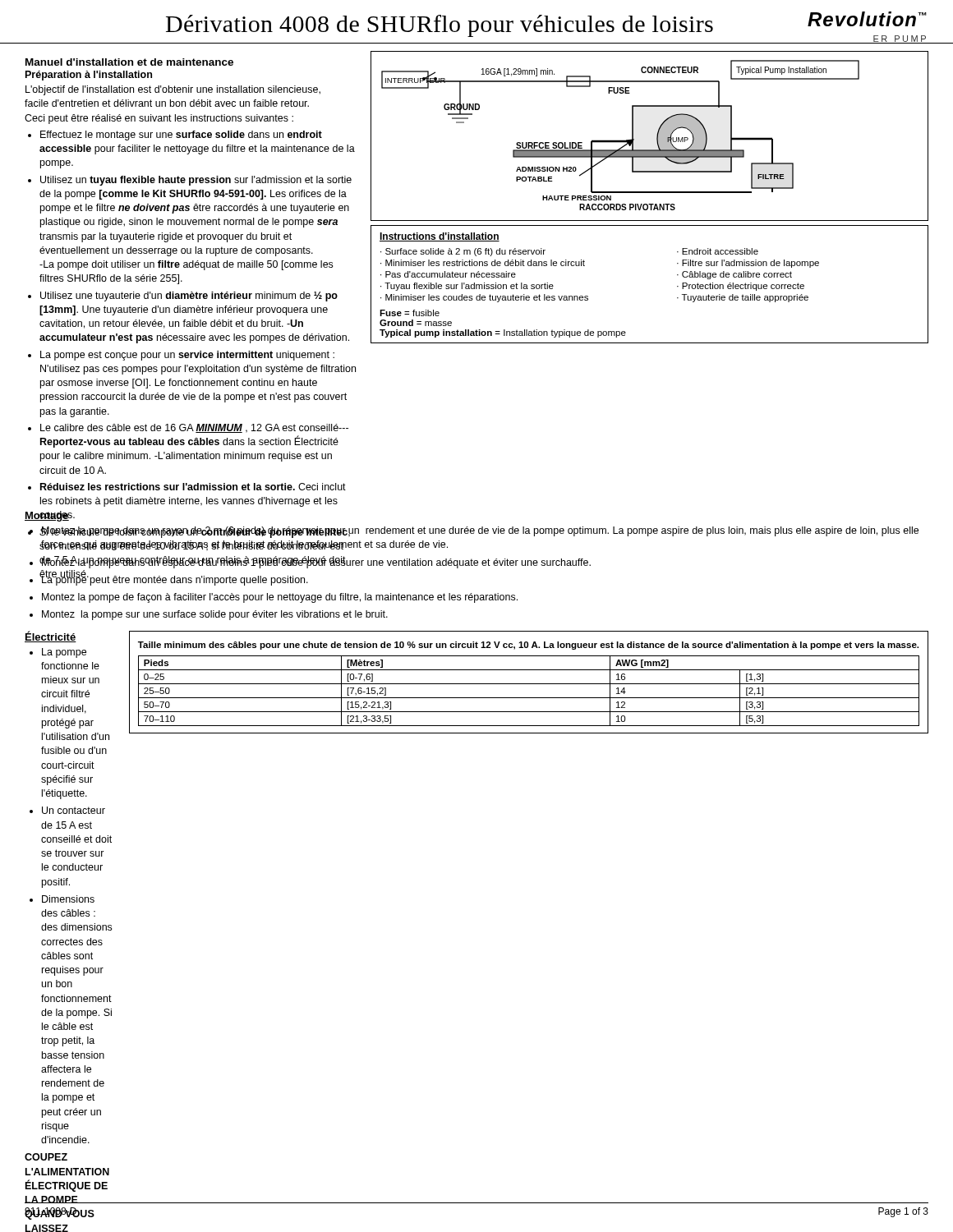Point to the block beginning "Un contacteur de"
The image size is (953, 1232).
pos(76,846)
